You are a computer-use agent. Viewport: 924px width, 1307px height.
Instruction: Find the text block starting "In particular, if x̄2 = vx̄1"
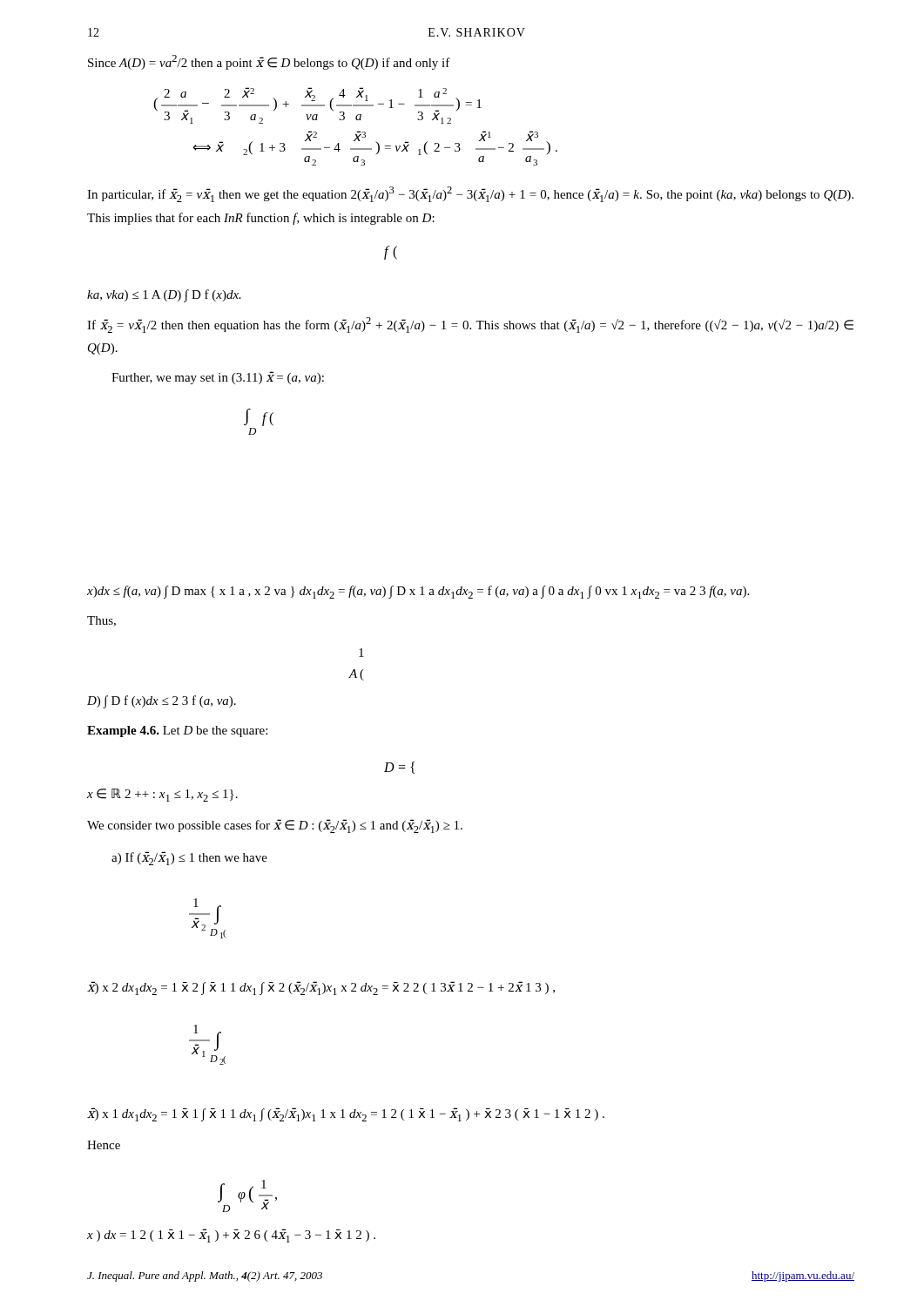[471, 205]
